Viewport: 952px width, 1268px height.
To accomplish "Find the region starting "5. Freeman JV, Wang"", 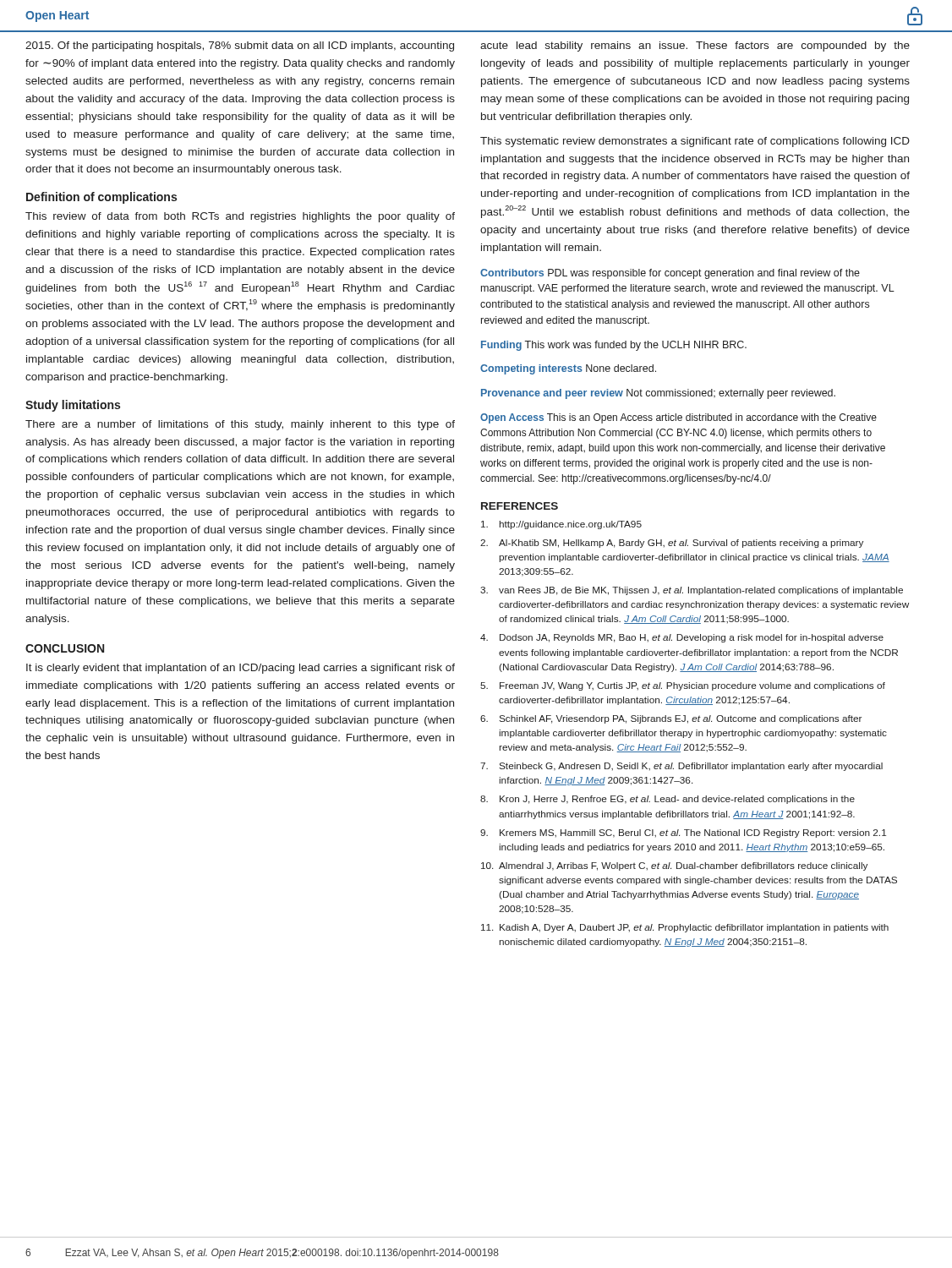I will (695, 693).
